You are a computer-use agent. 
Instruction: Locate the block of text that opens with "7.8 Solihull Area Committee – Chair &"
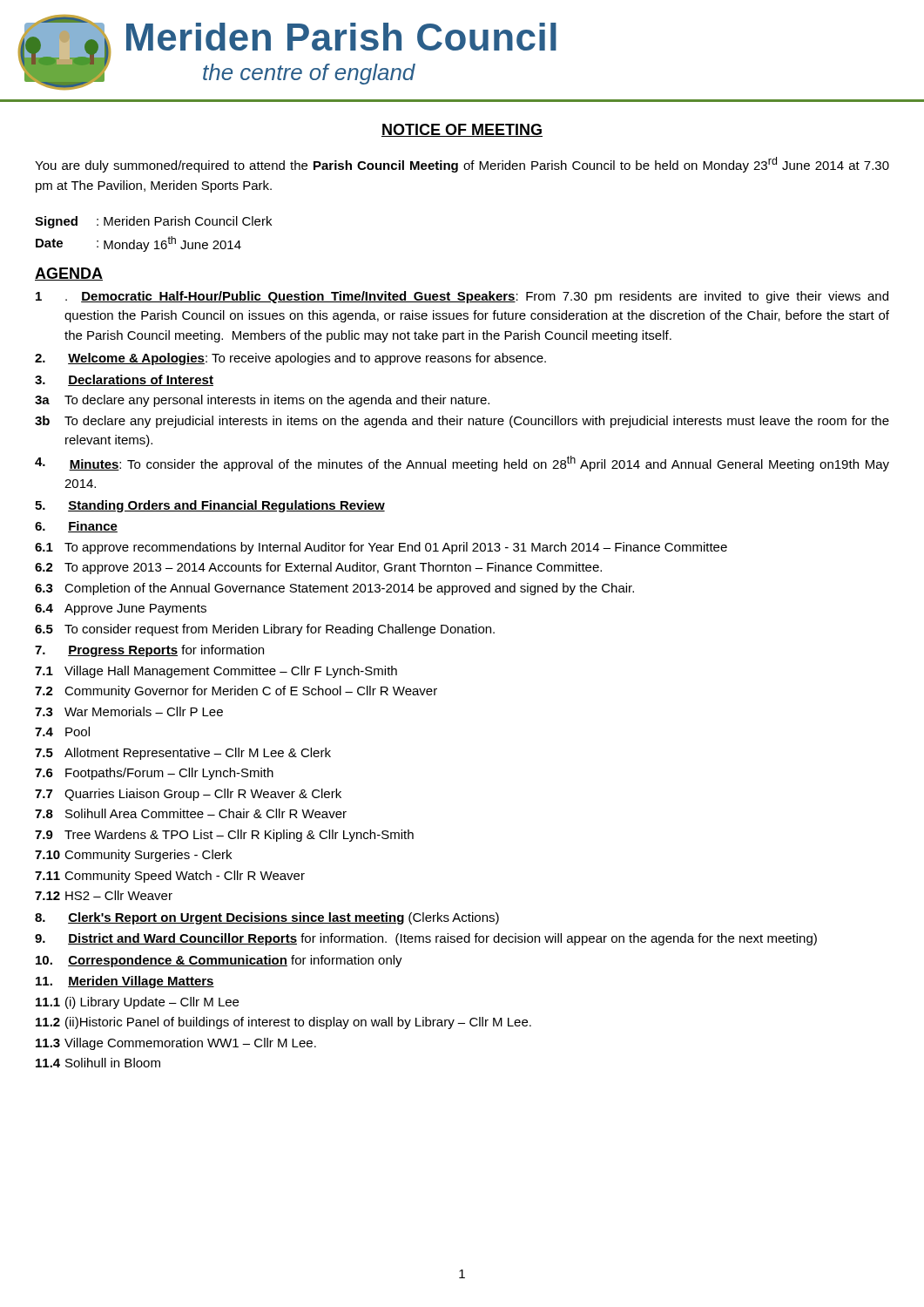pos(191,814)
